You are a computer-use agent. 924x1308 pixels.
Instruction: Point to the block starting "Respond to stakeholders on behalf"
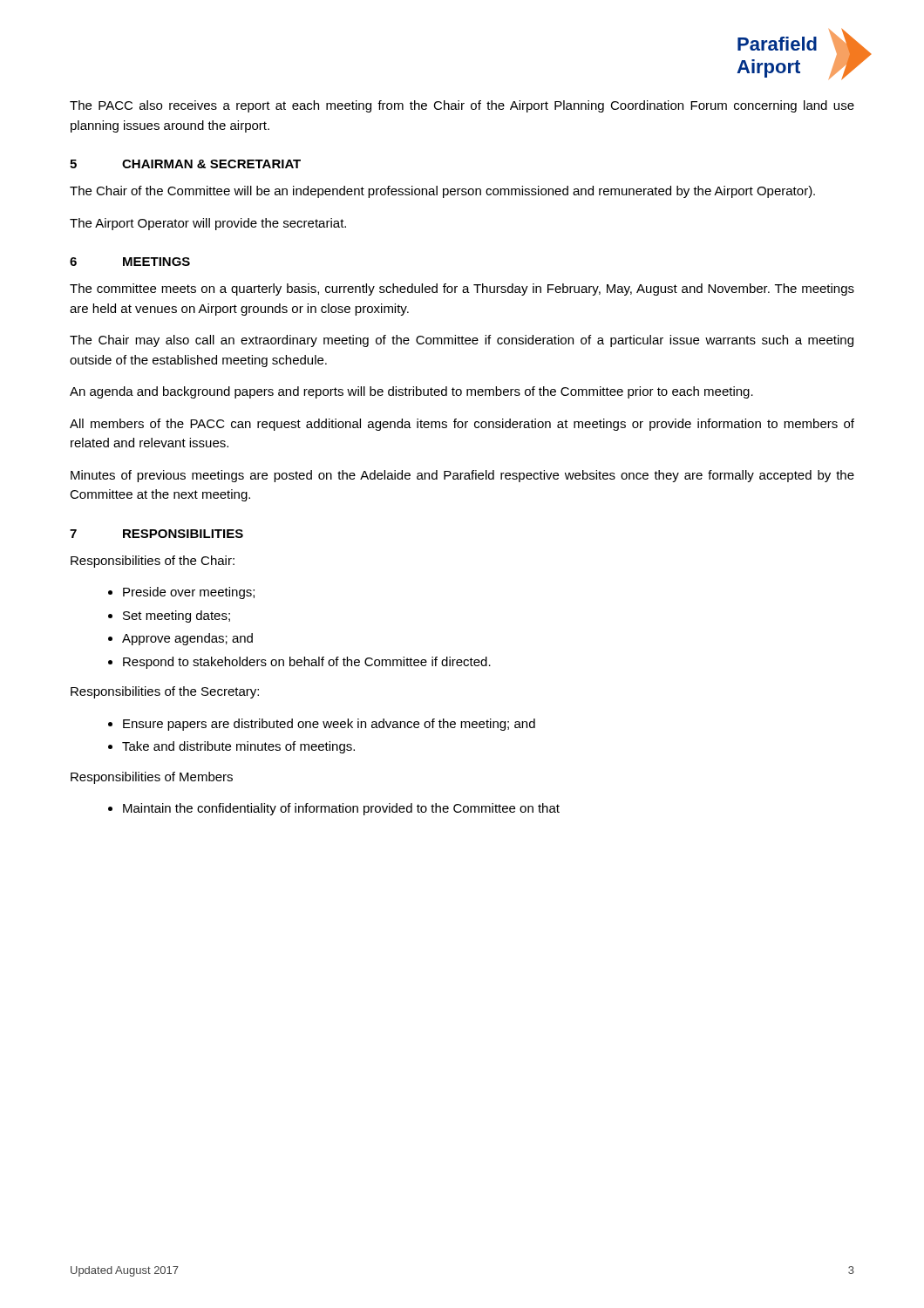tap(307, 661)
